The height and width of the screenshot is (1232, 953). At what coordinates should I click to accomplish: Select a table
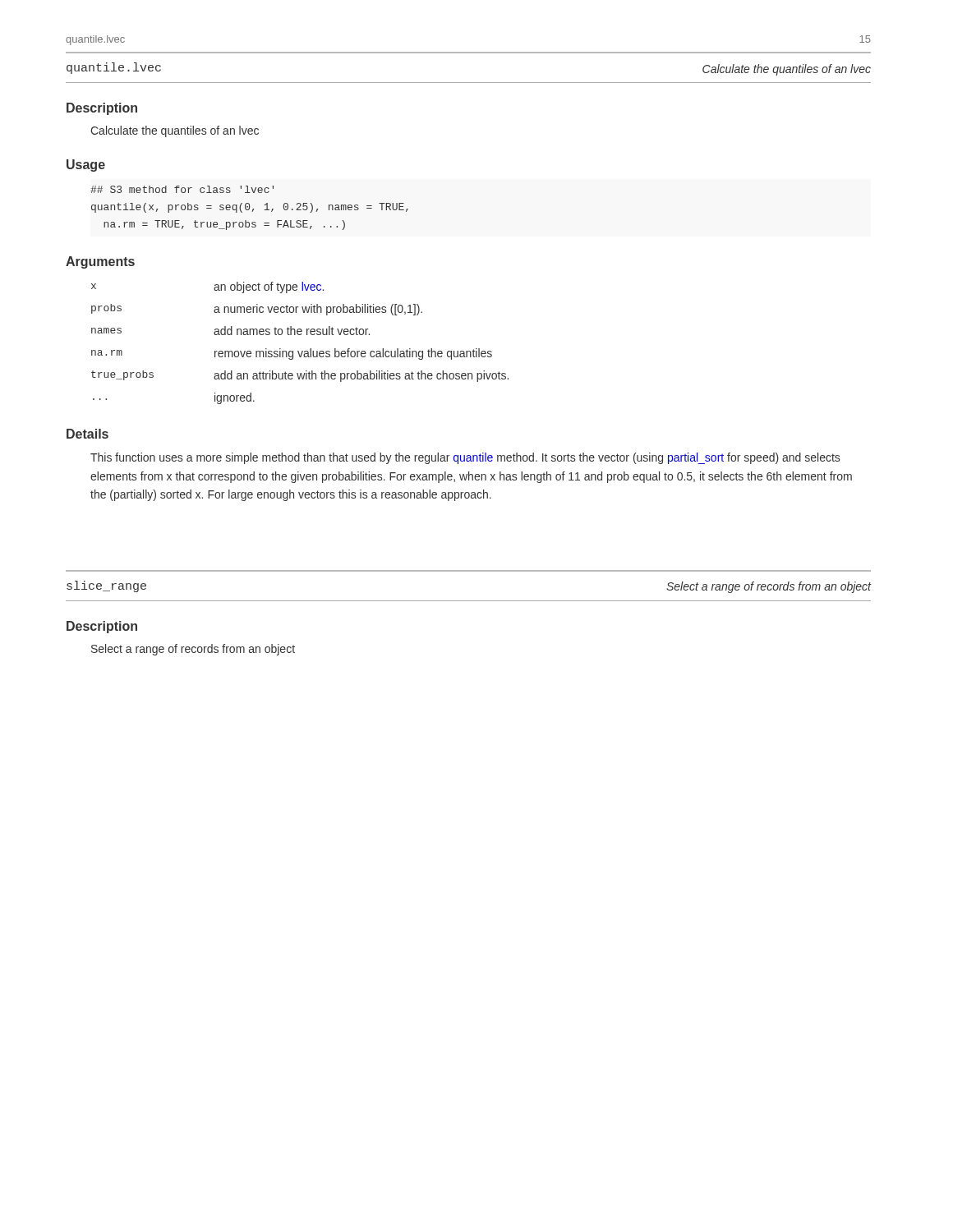[x=468, y=343]
